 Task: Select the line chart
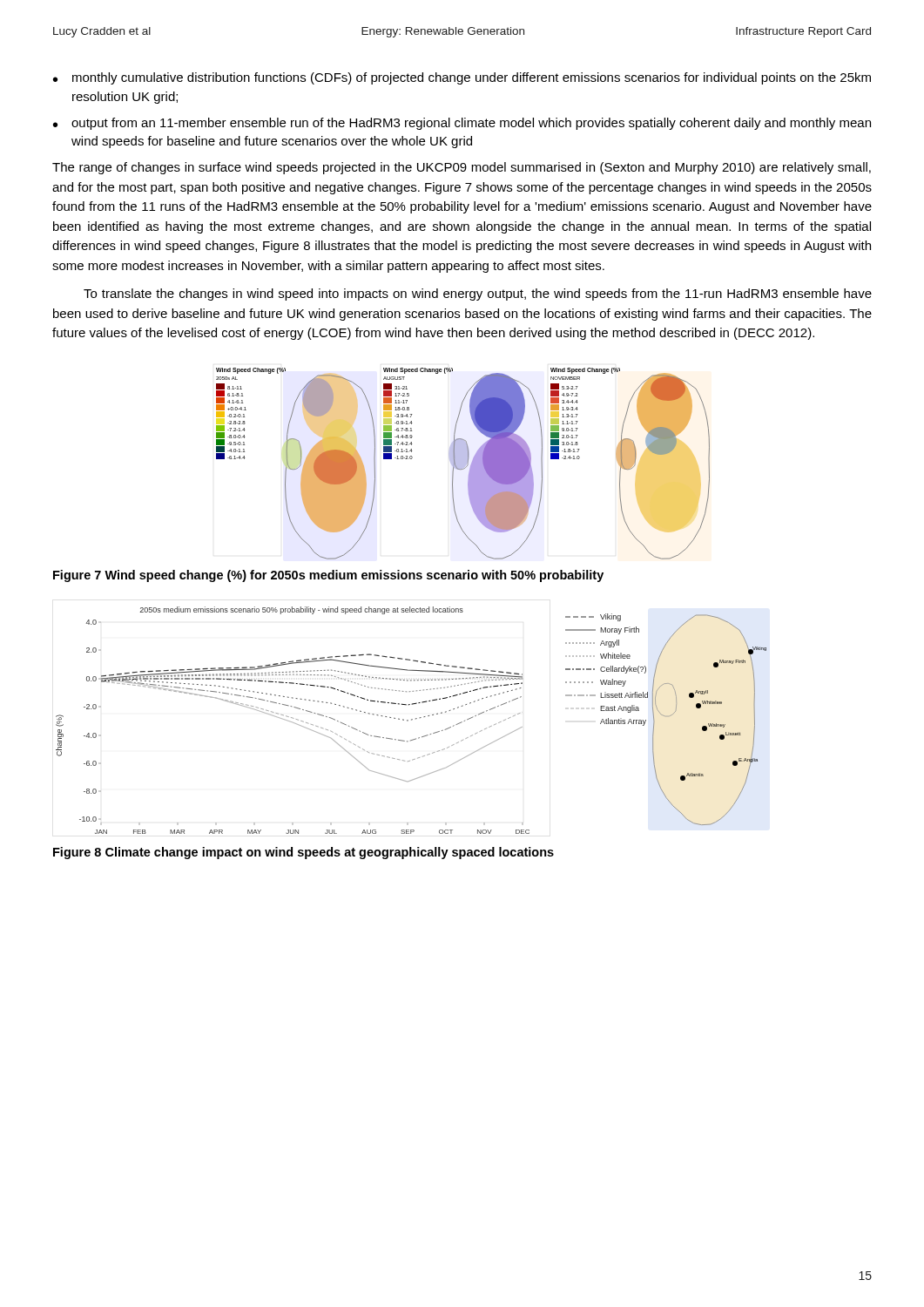point(462,718)
